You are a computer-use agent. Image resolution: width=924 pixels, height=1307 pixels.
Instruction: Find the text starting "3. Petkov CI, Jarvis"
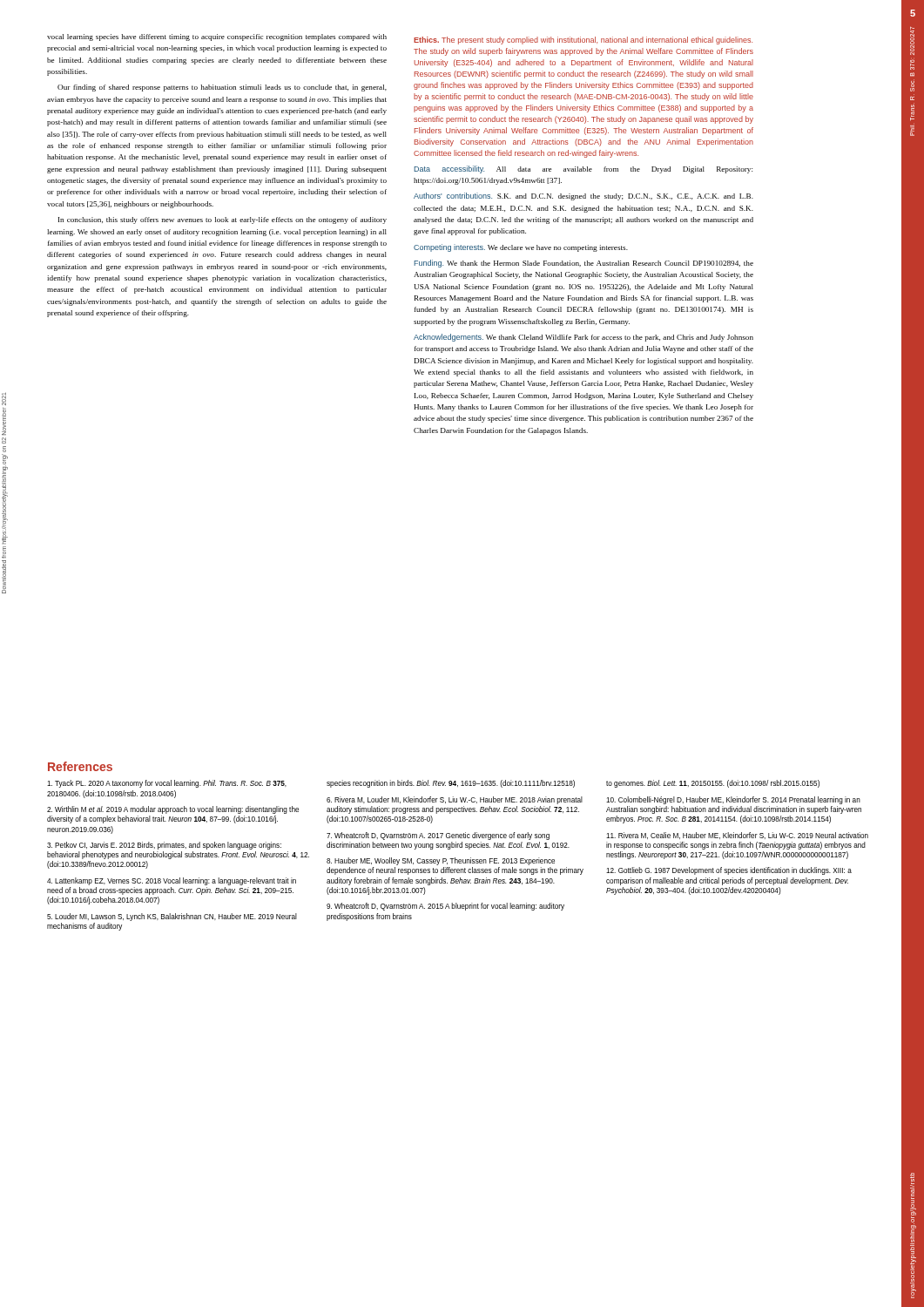click(178, 855)
